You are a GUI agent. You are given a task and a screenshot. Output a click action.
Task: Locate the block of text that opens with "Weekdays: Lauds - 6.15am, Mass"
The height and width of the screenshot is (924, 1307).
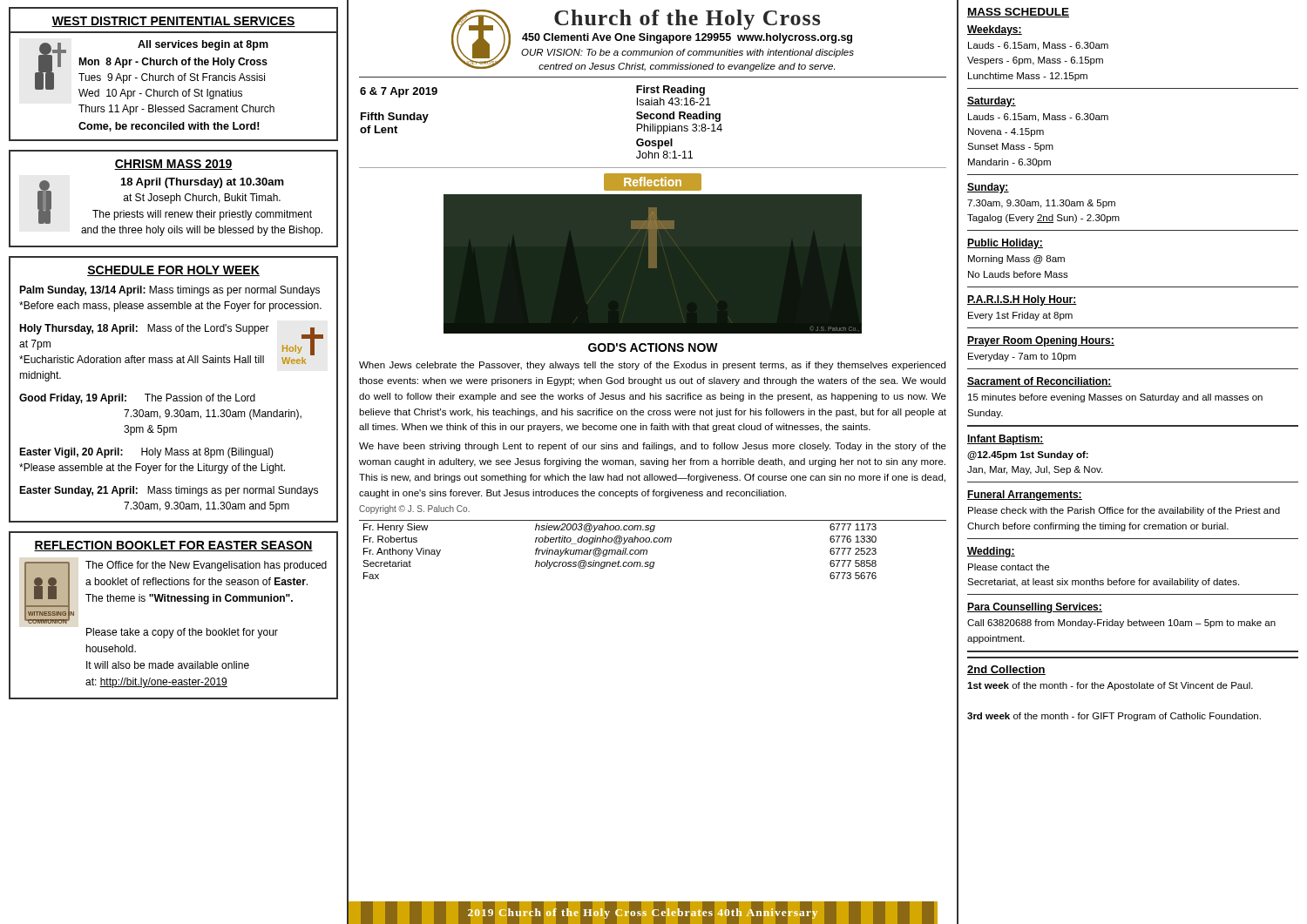[995, 30]
